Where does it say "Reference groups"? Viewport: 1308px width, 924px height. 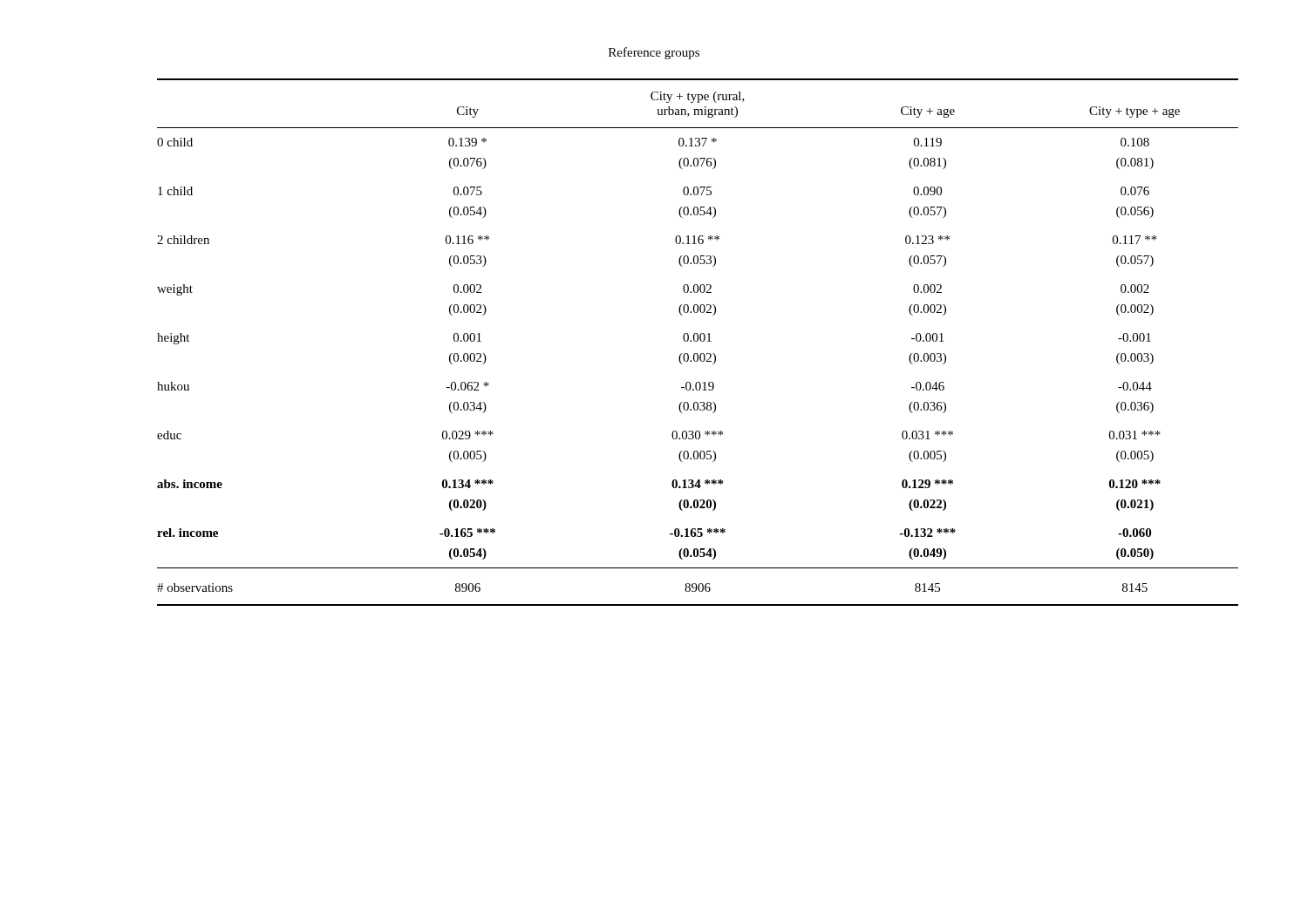654,52
